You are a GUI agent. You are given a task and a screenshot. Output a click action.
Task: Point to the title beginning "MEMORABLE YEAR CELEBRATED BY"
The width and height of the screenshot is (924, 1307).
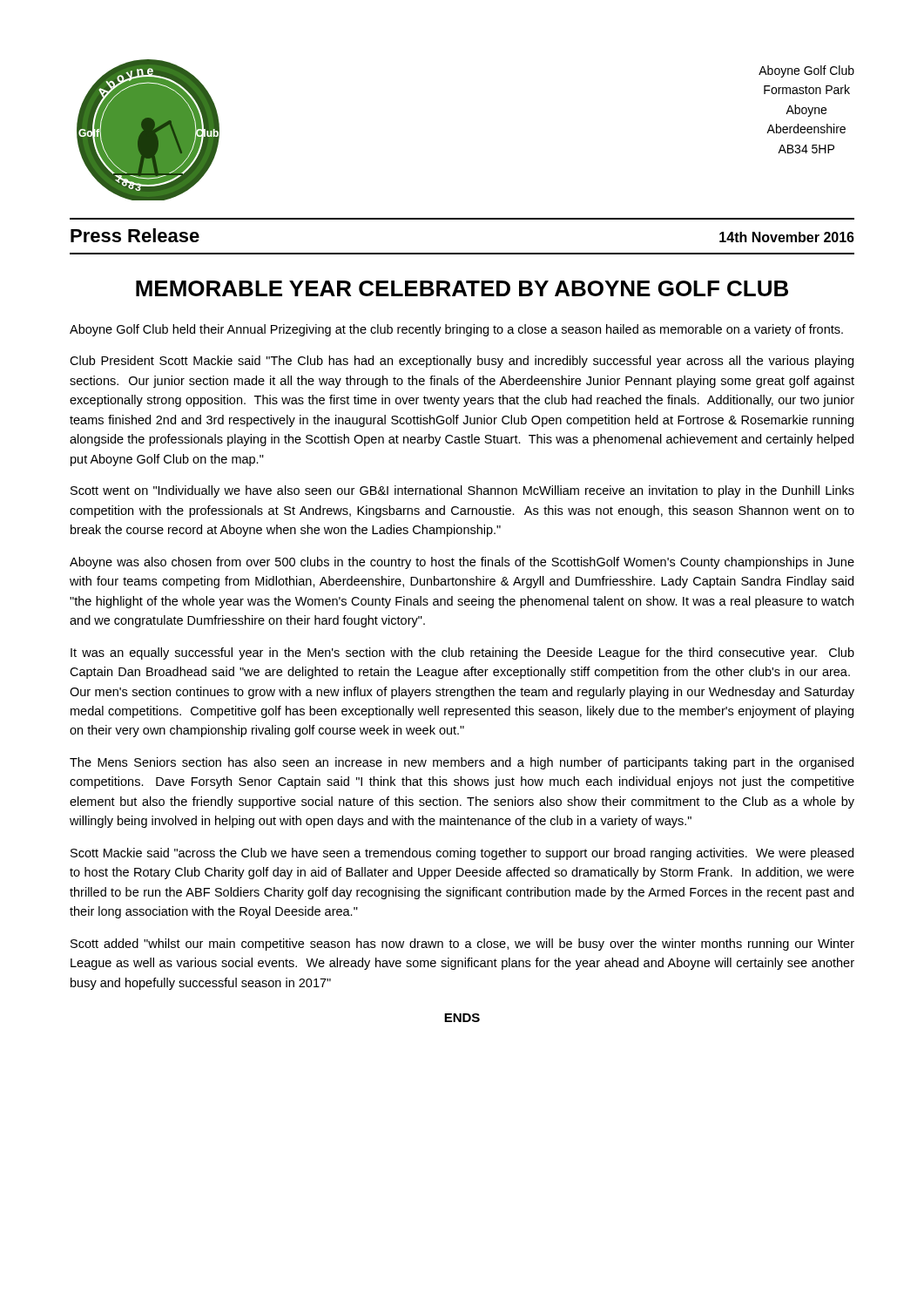[x=462, y=288]
